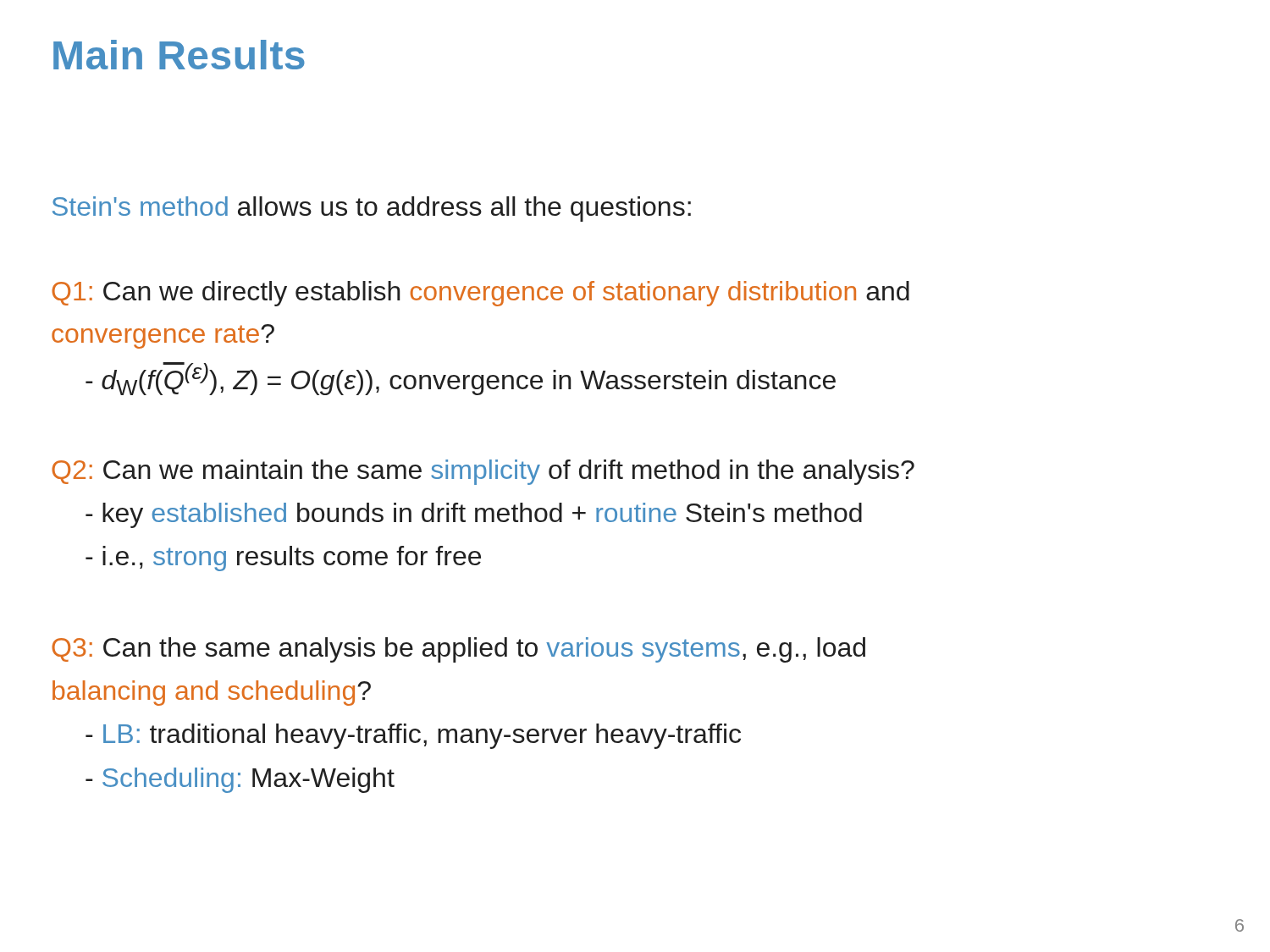Click on the title that reads "Main Results"
1270x952 pixels.
[x=179, y=55]
